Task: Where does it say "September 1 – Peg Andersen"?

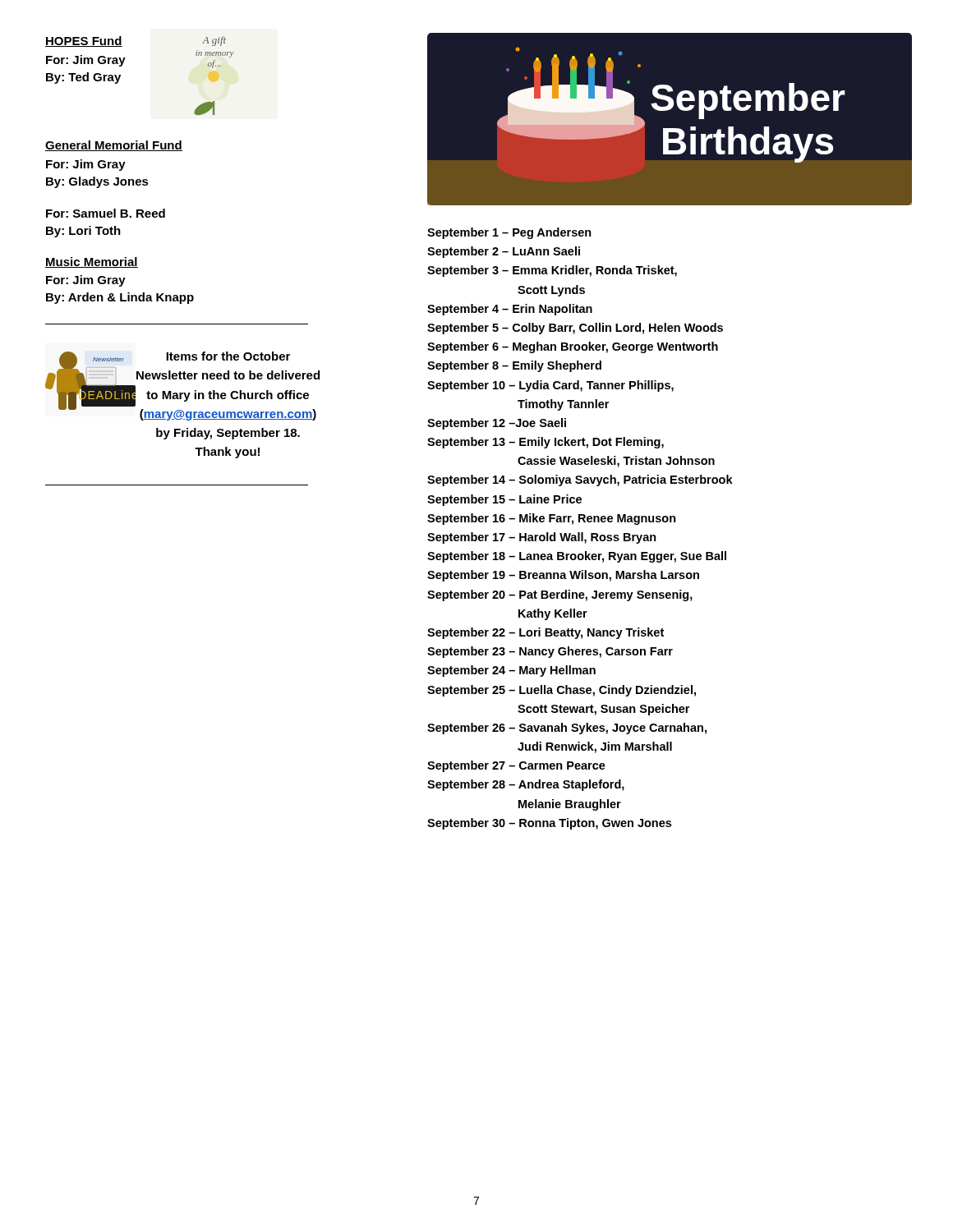Action: coord(509,232)
